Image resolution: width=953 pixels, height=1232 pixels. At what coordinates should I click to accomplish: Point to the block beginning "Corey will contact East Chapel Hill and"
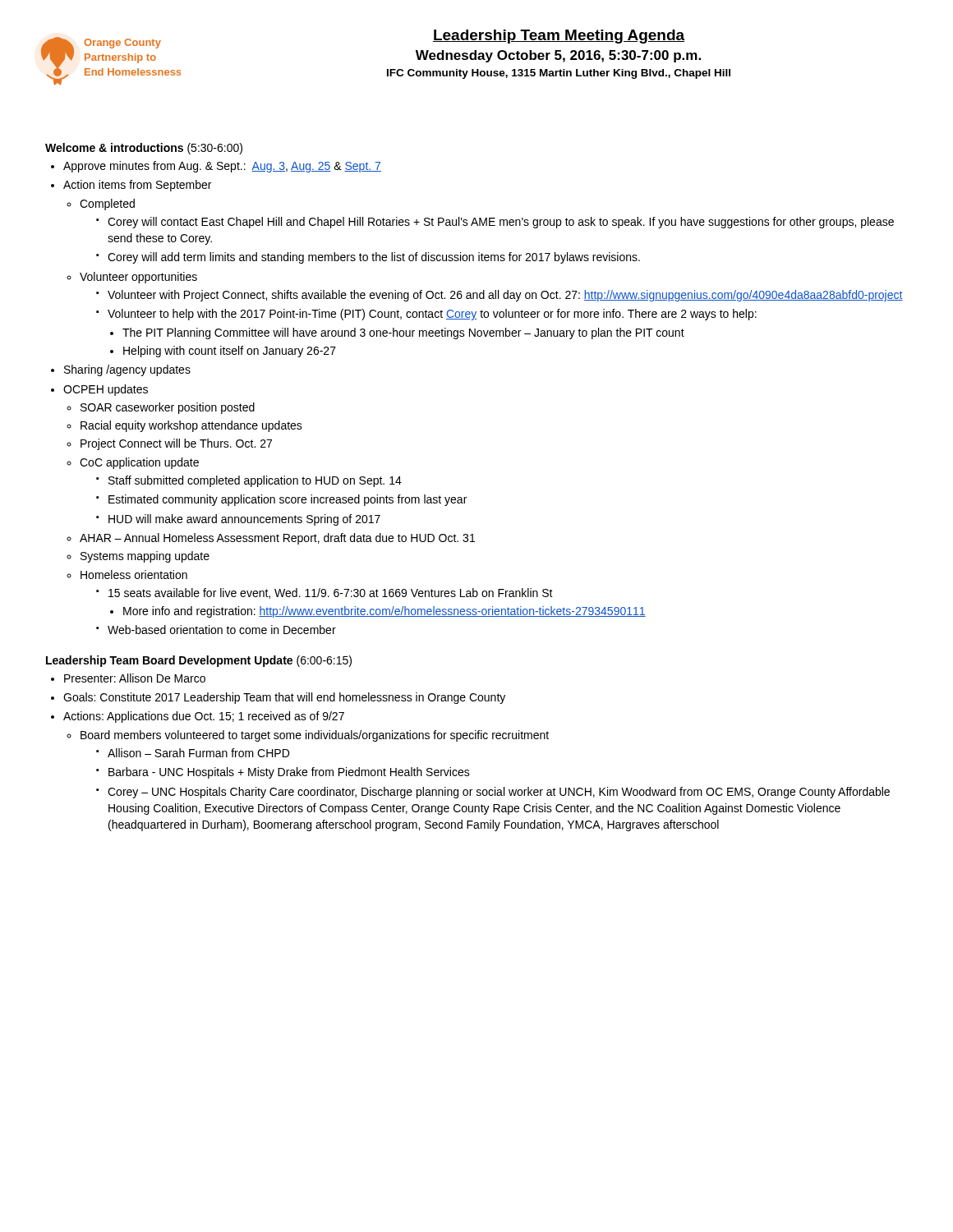point(501,230)
